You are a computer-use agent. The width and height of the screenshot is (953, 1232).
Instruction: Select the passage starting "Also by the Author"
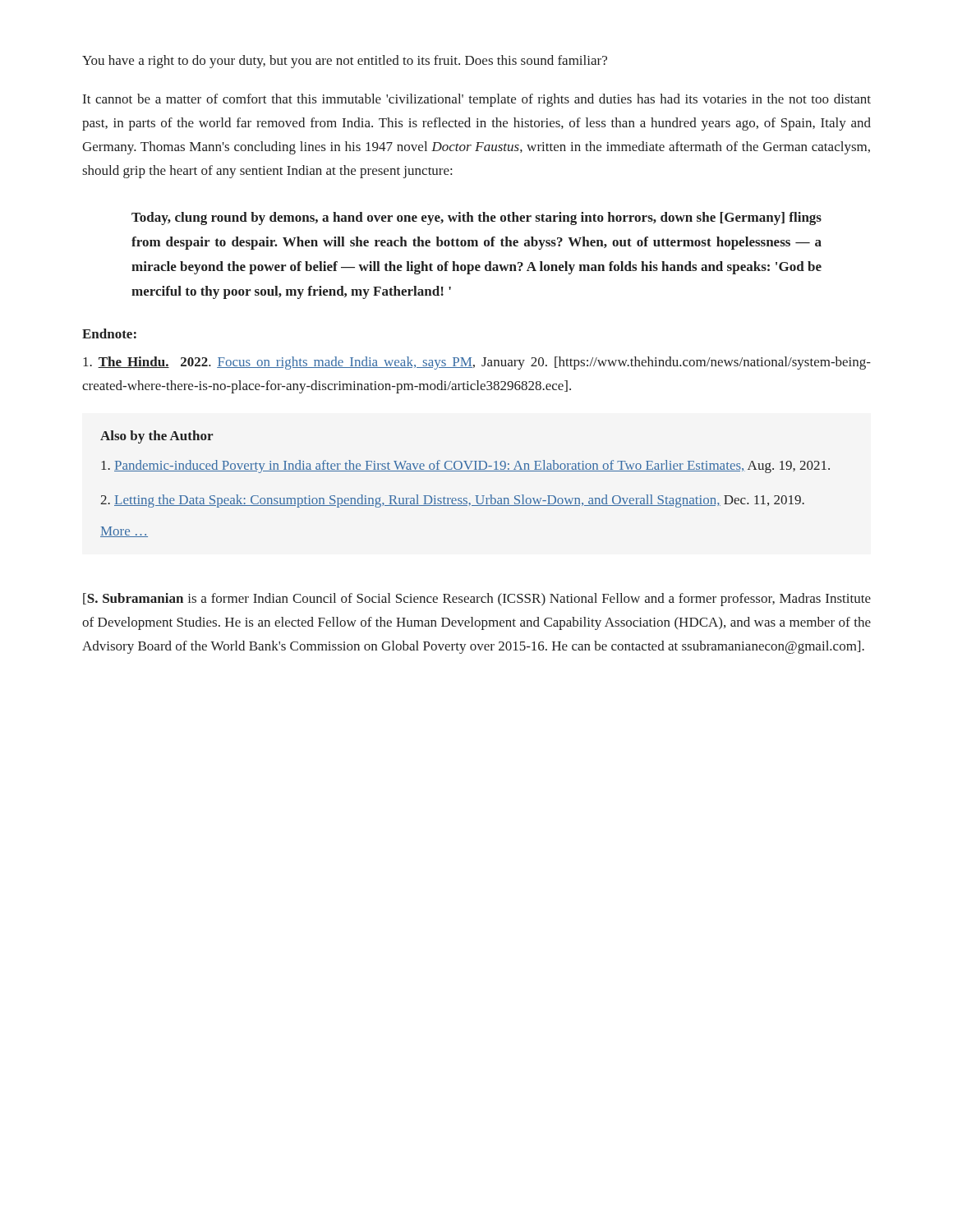coord(157,436)
